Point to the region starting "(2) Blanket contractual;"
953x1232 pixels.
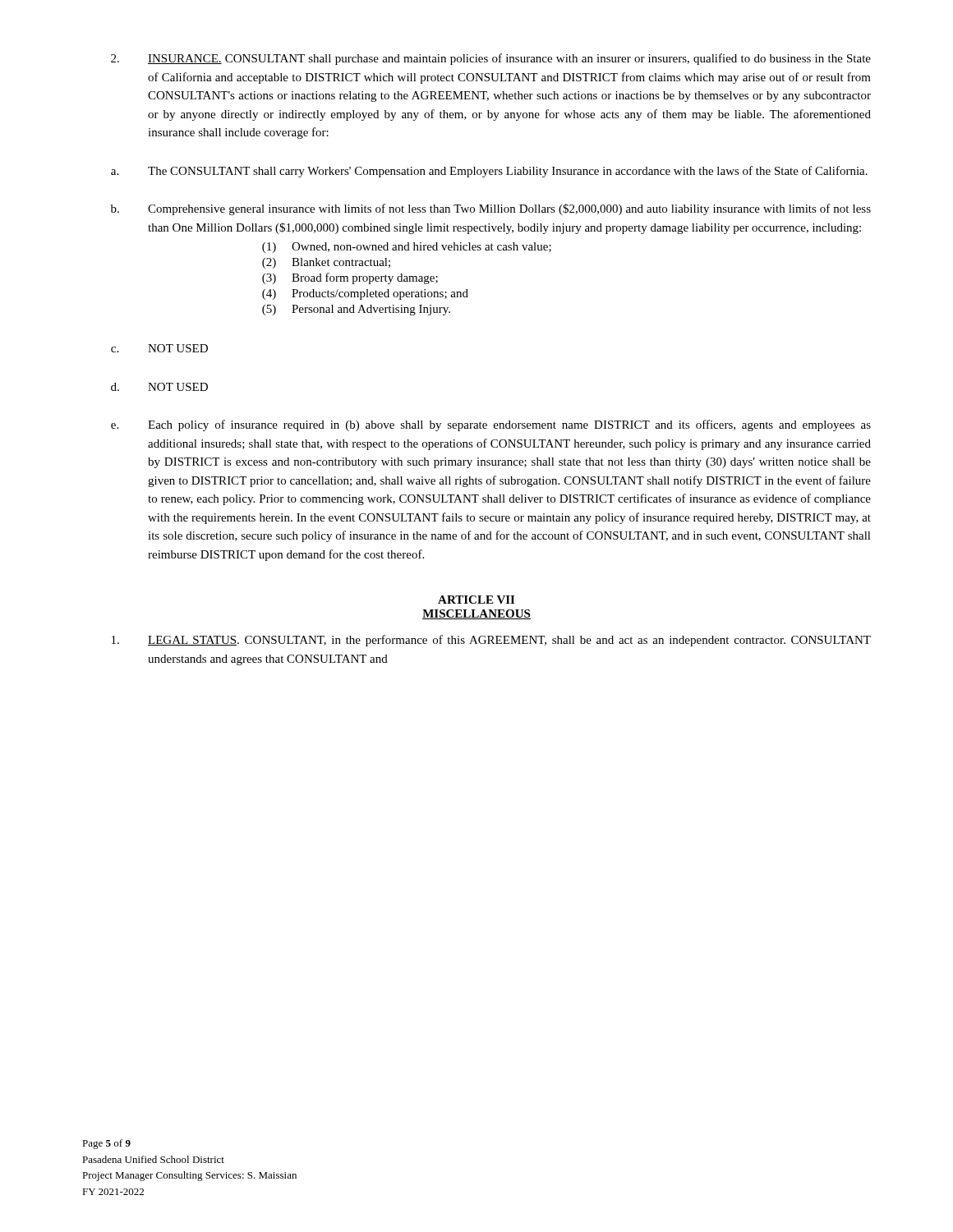[326, 263]
